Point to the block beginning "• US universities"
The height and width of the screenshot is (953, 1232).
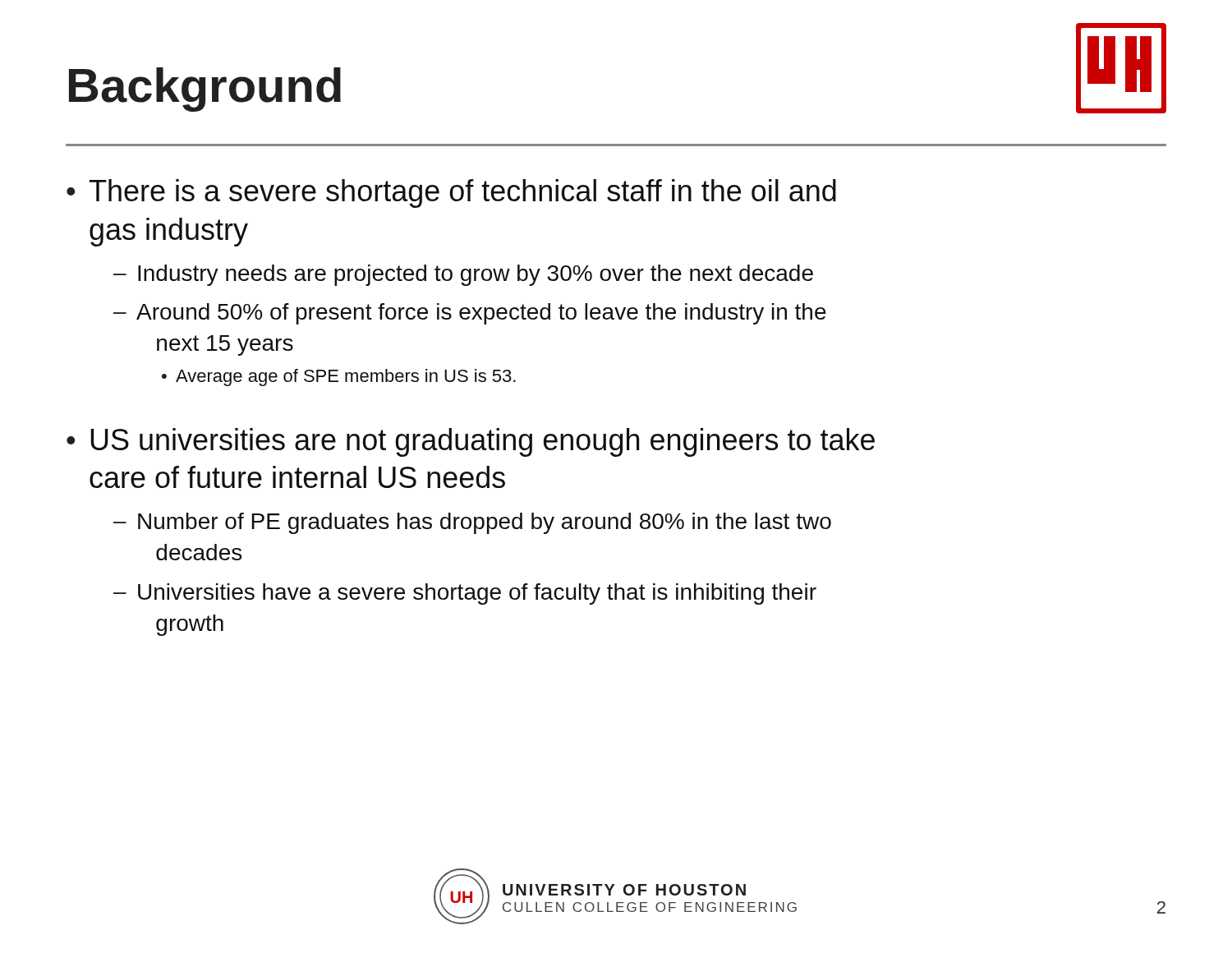tap(471, 534)
